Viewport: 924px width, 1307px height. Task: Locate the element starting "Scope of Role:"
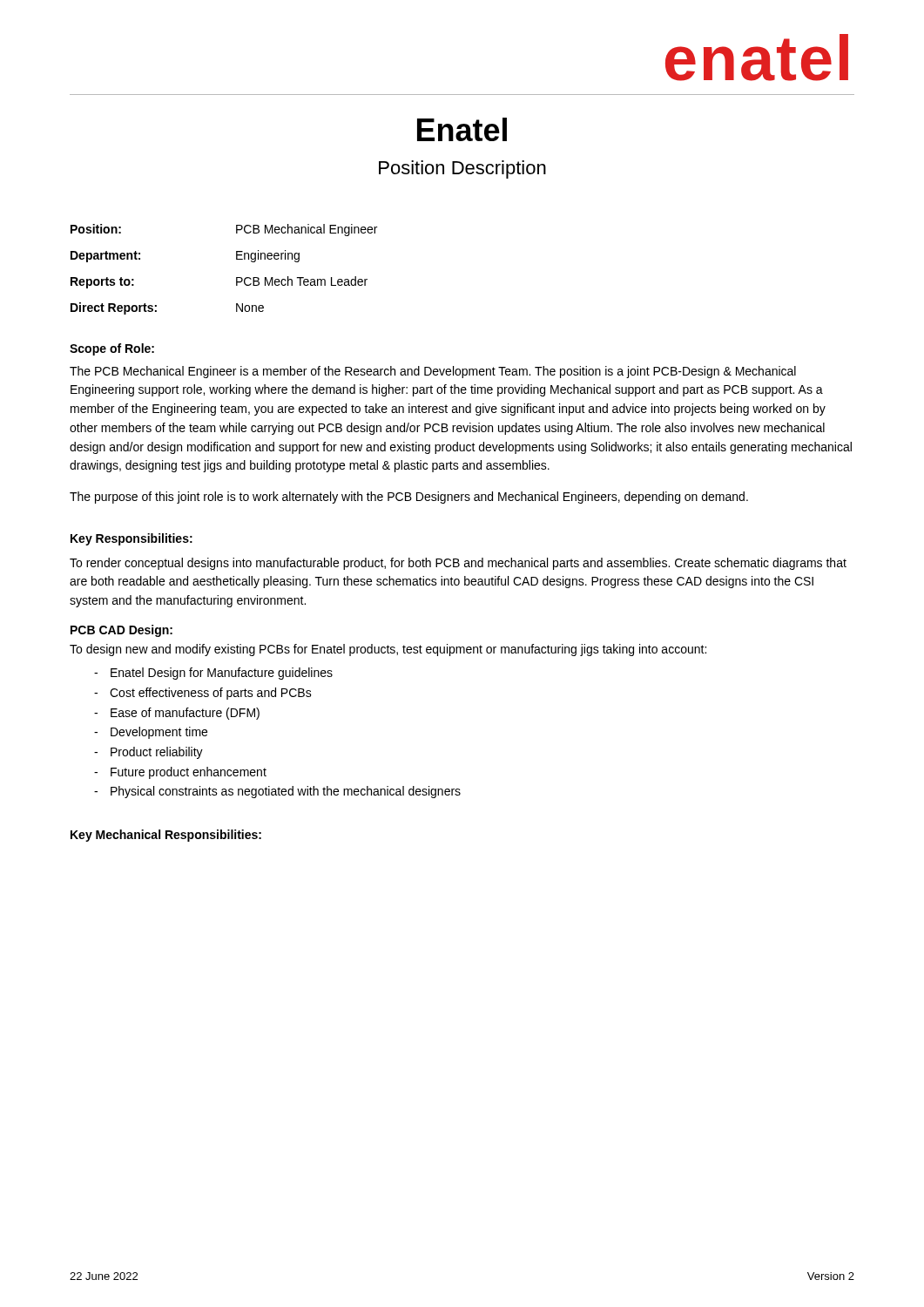(x=112, y=348)
